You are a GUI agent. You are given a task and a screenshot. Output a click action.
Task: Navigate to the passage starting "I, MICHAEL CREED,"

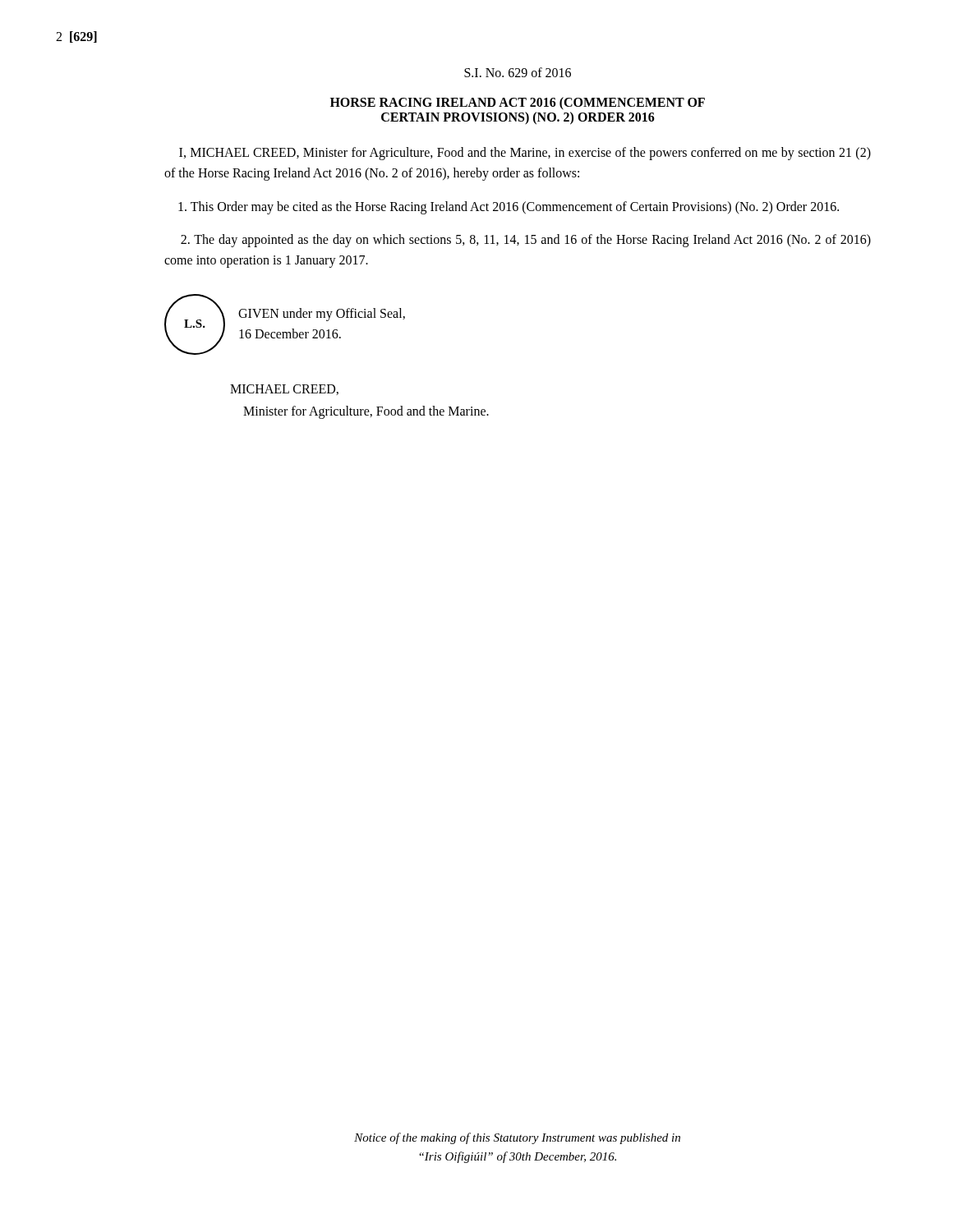[518, 163]
